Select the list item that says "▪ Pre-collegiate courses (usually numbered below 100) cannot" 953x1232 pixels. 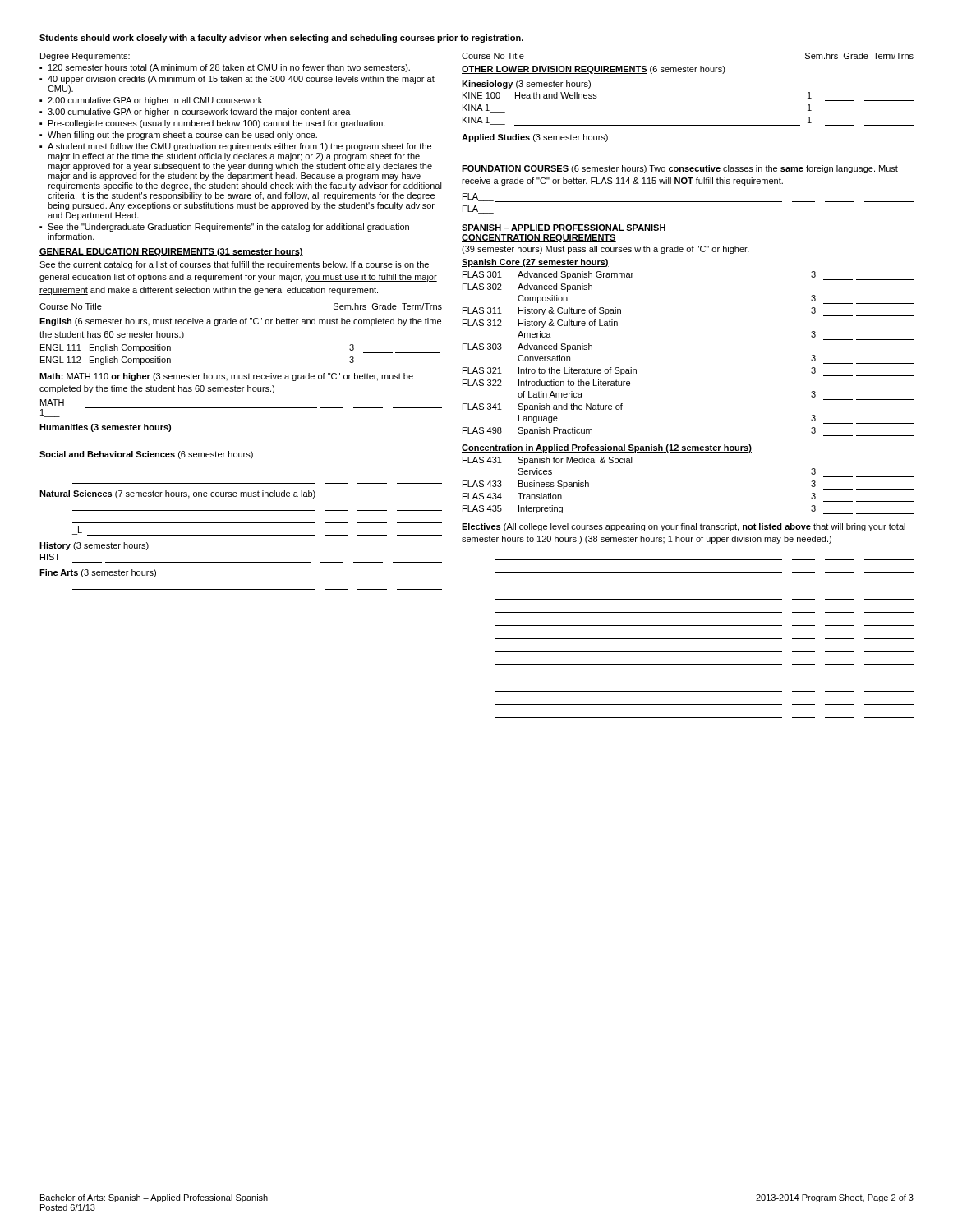pos(213,123)
